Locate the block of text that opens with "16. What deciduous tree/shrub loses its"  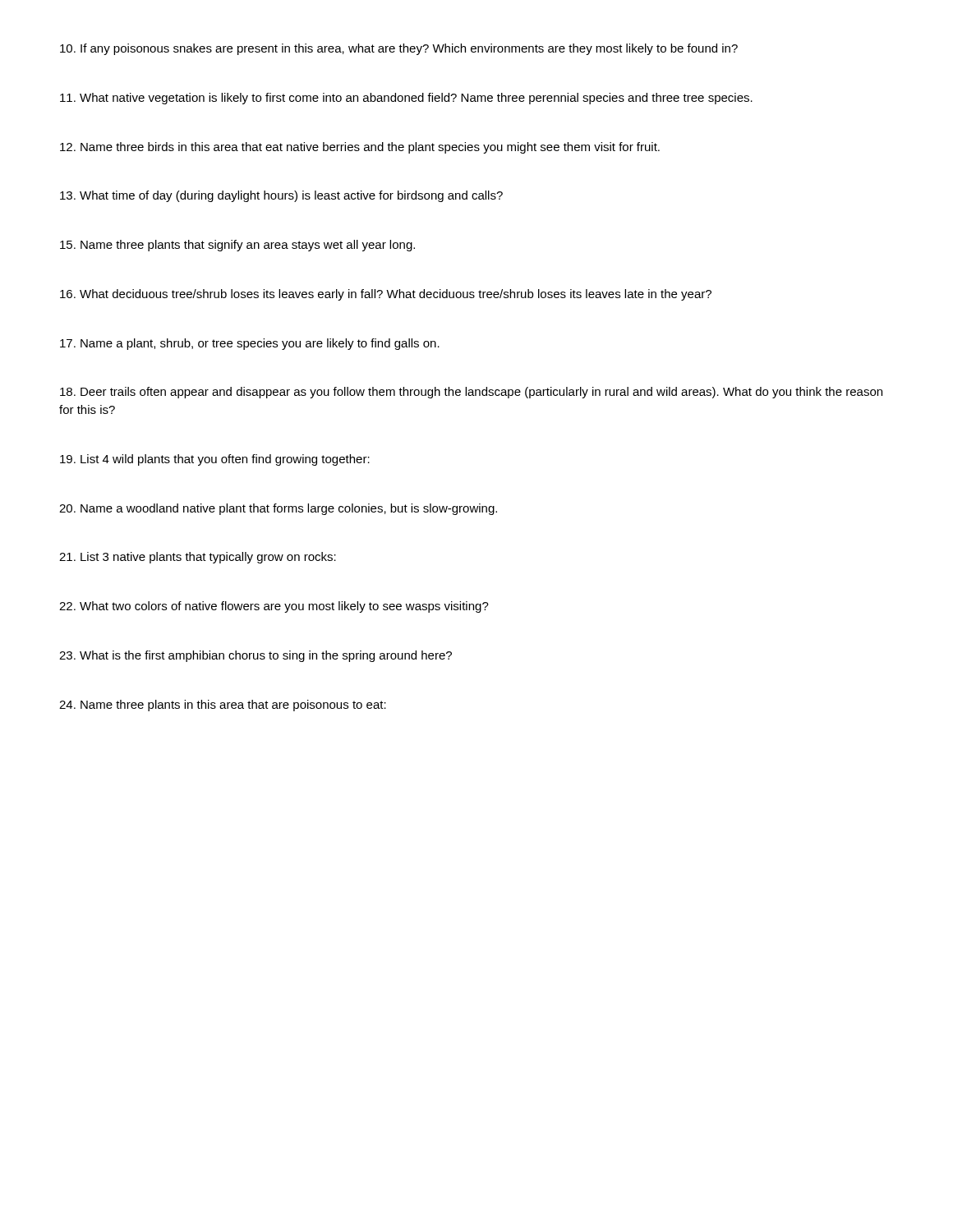click(386, 293)
